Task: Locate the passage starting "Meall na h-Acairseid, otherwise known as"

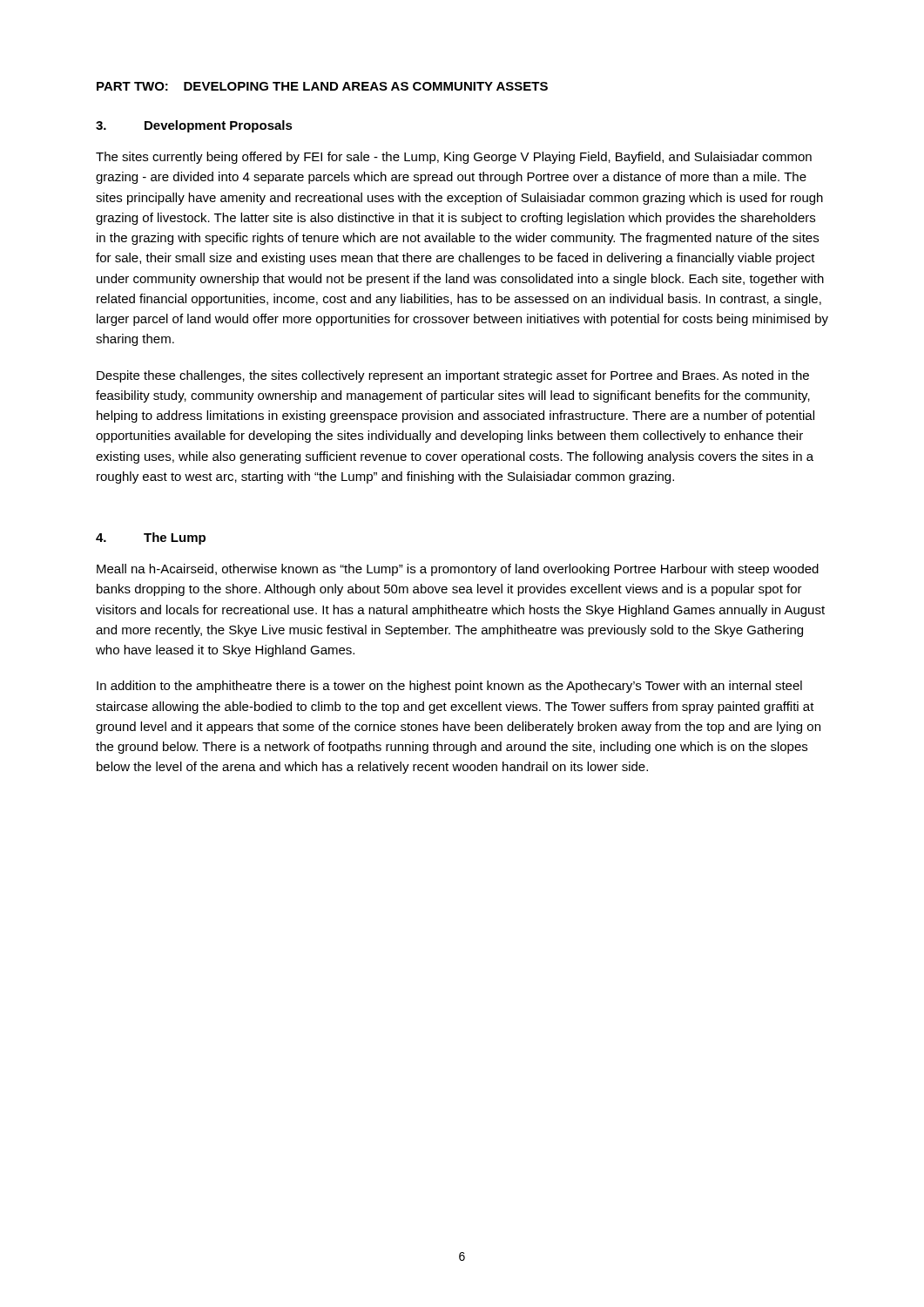Action: 460,609
